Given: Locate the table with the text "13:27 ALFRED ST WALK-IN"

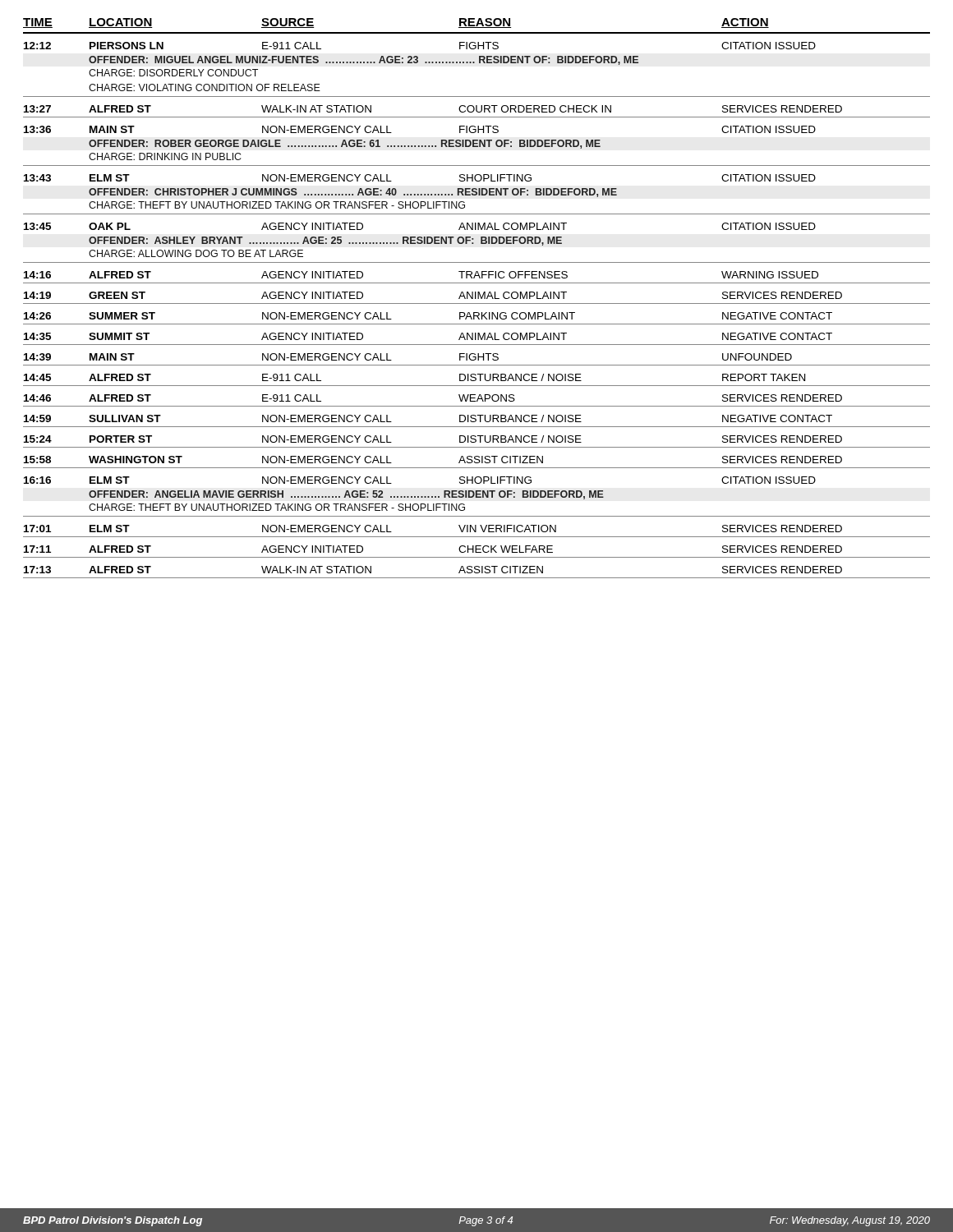Looking at the screenshot, I should (476, 107).
